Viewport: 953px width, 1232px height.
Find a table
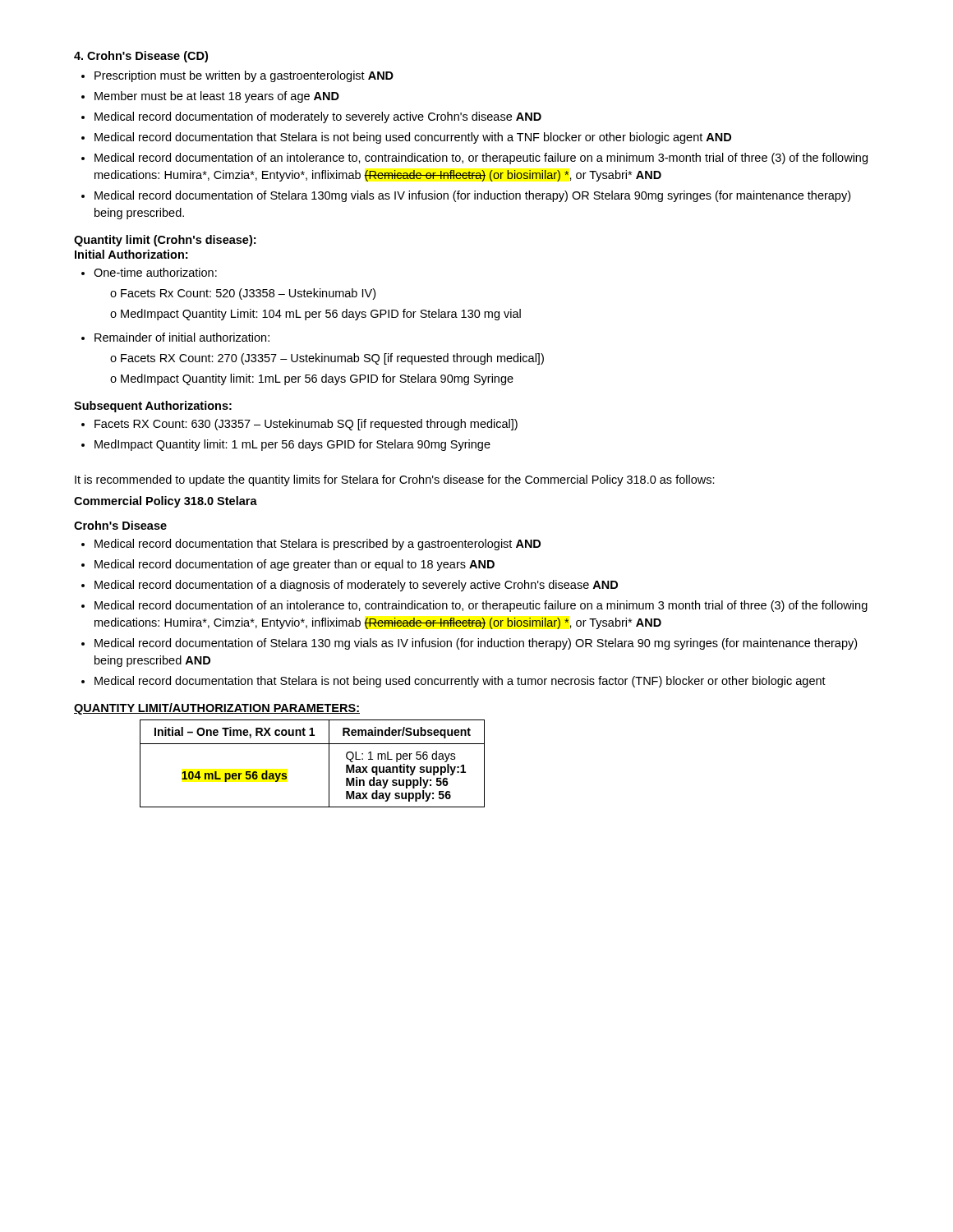pyautogui.click(x=476, y=764)
